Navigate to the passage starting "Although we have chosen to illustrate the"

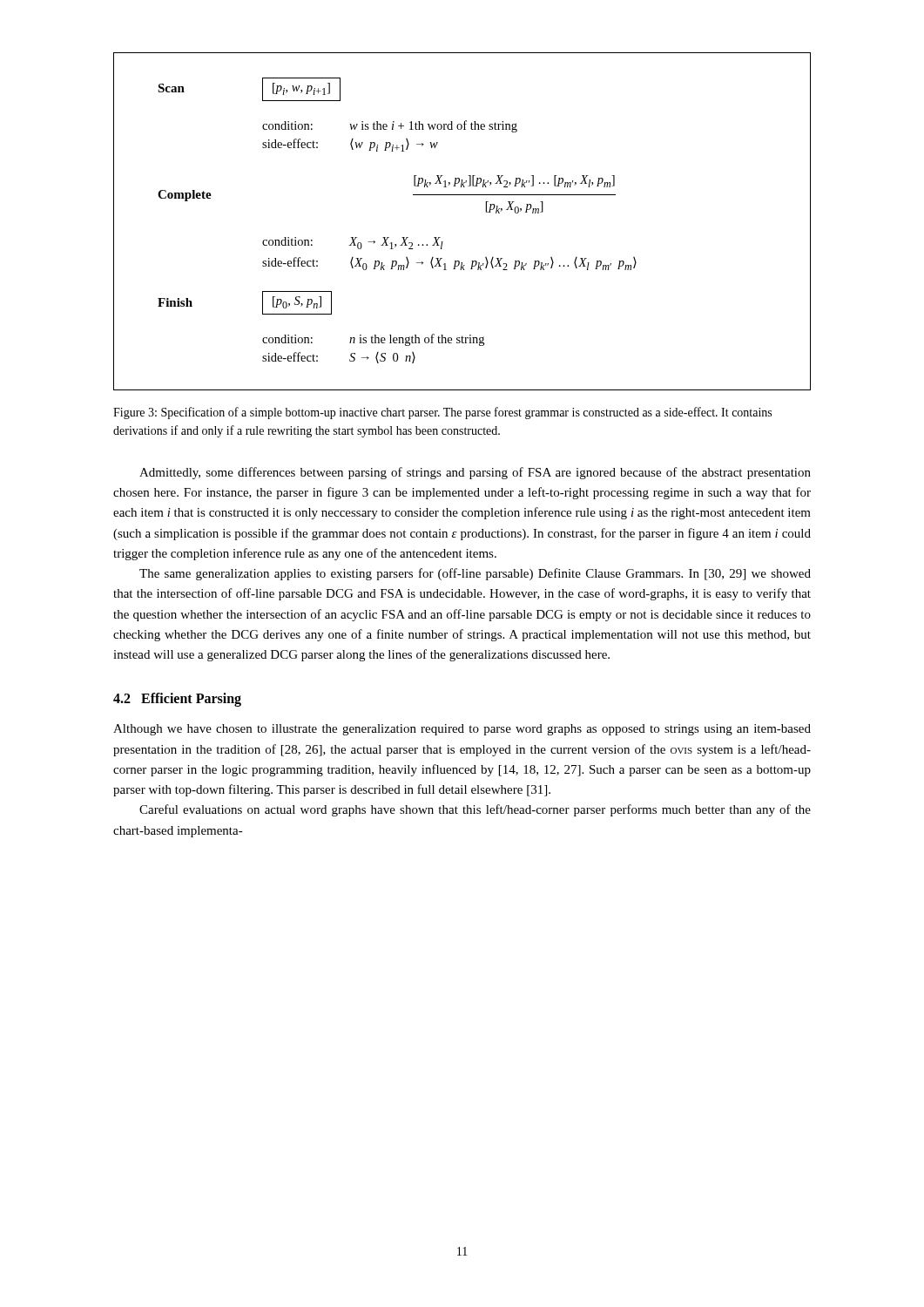462,760
